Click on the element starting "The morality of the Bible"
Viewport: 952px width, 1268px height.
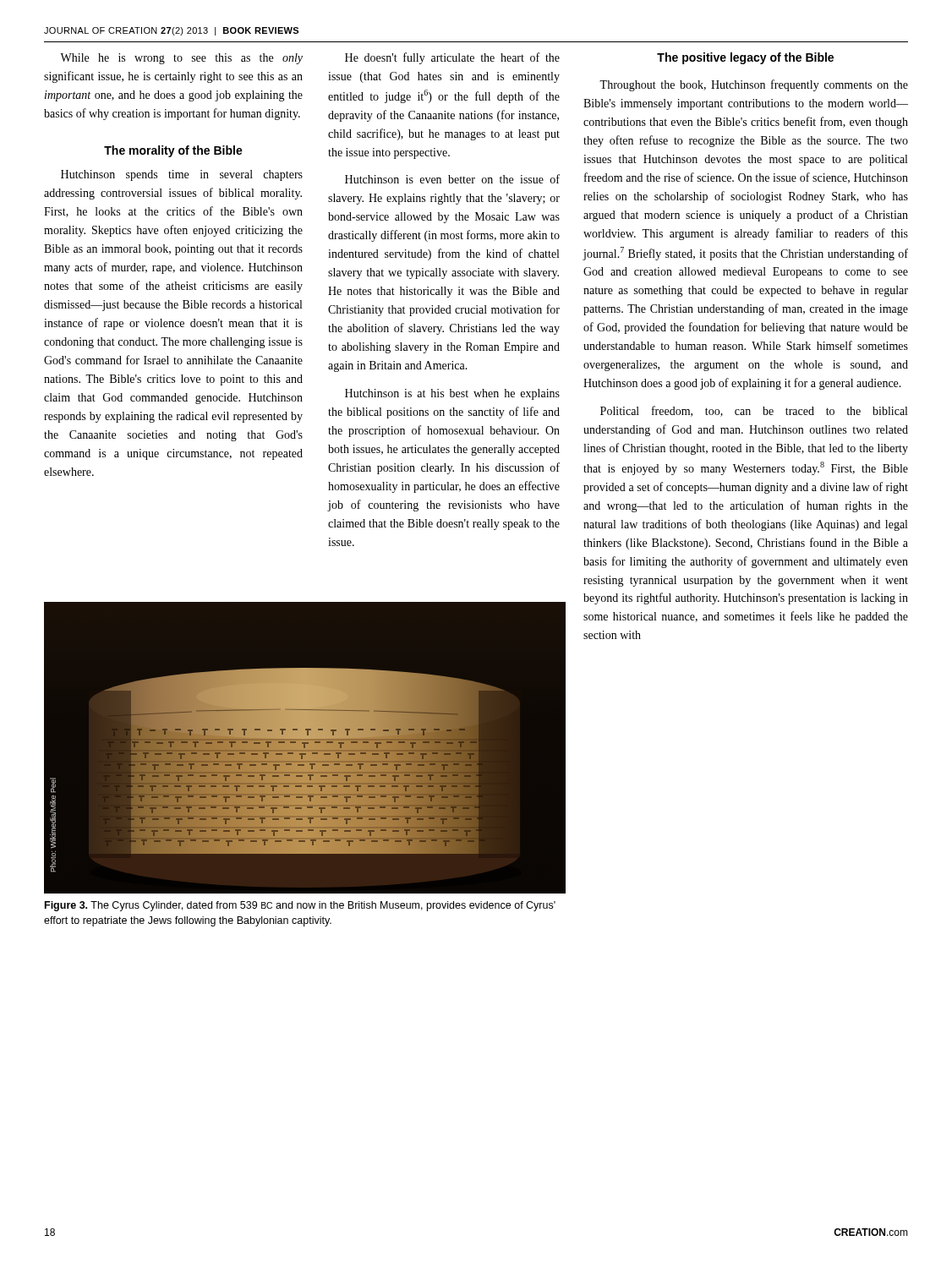[173, 150]
